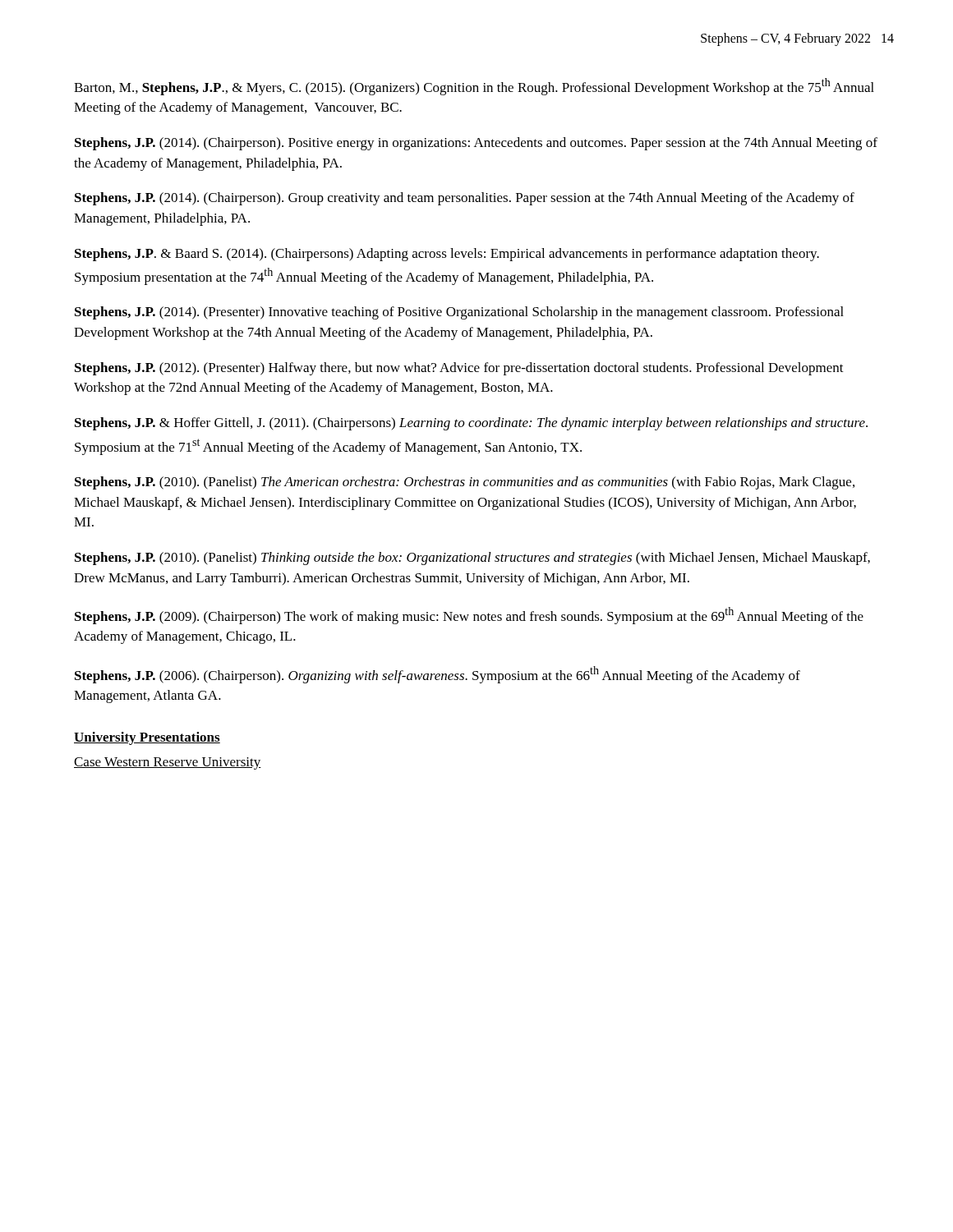Select the text that says "Case Western Reserve University"
This screenshot has height=1232, width=953.
[167, 762]
